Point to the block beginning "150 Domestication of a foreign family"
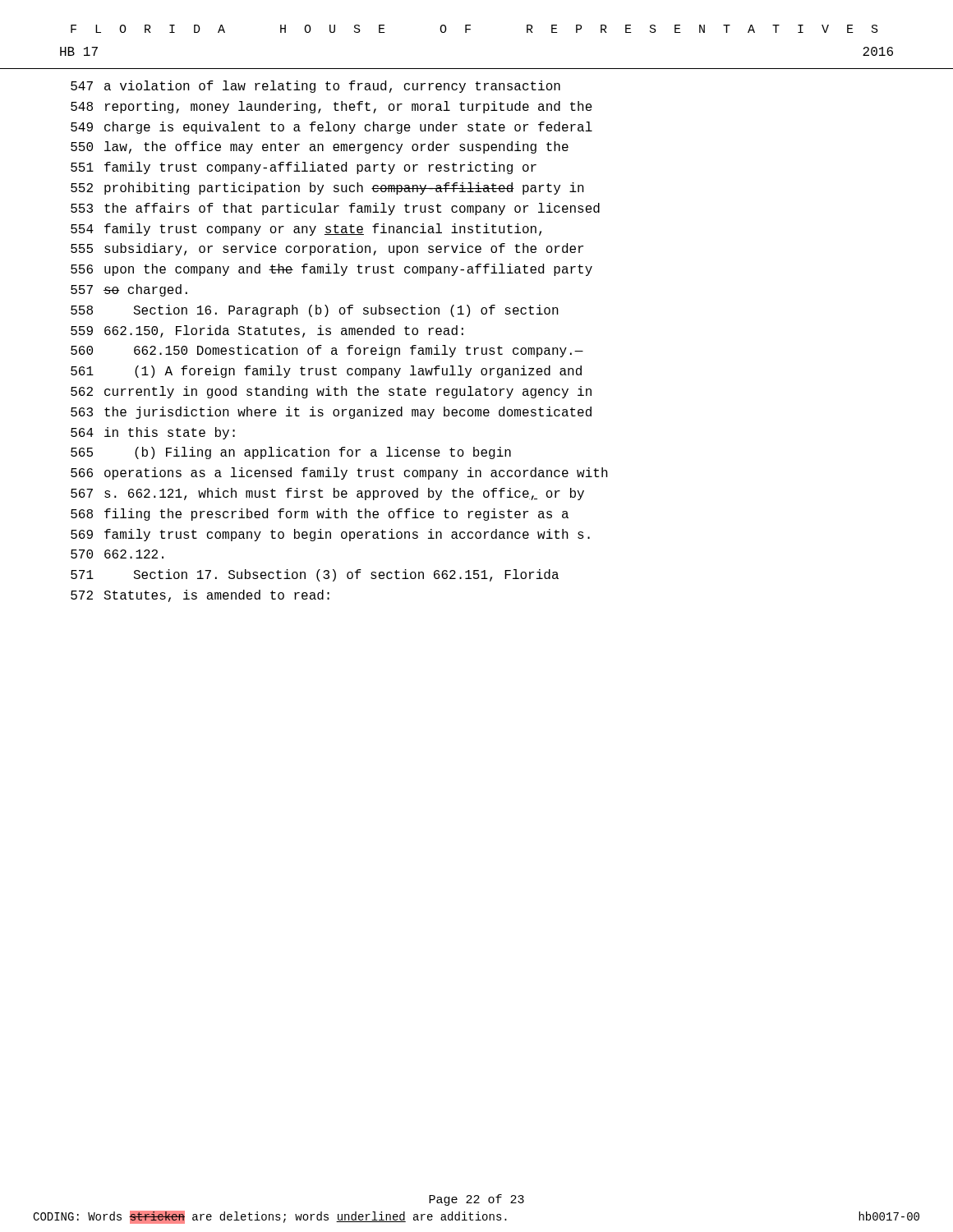 point(476,352)
